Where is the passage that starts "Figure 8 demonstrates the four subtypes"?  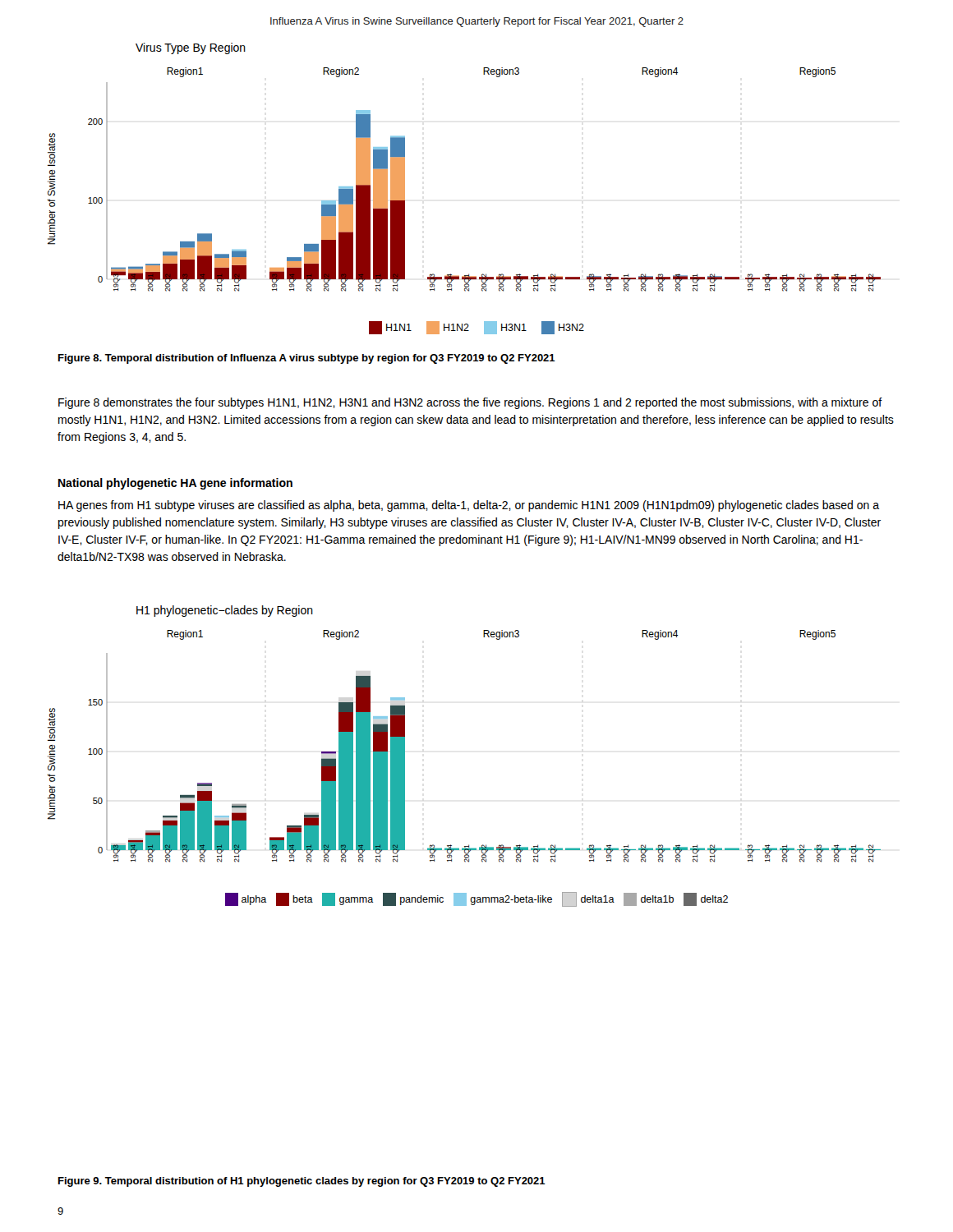(x=476, y=420)
